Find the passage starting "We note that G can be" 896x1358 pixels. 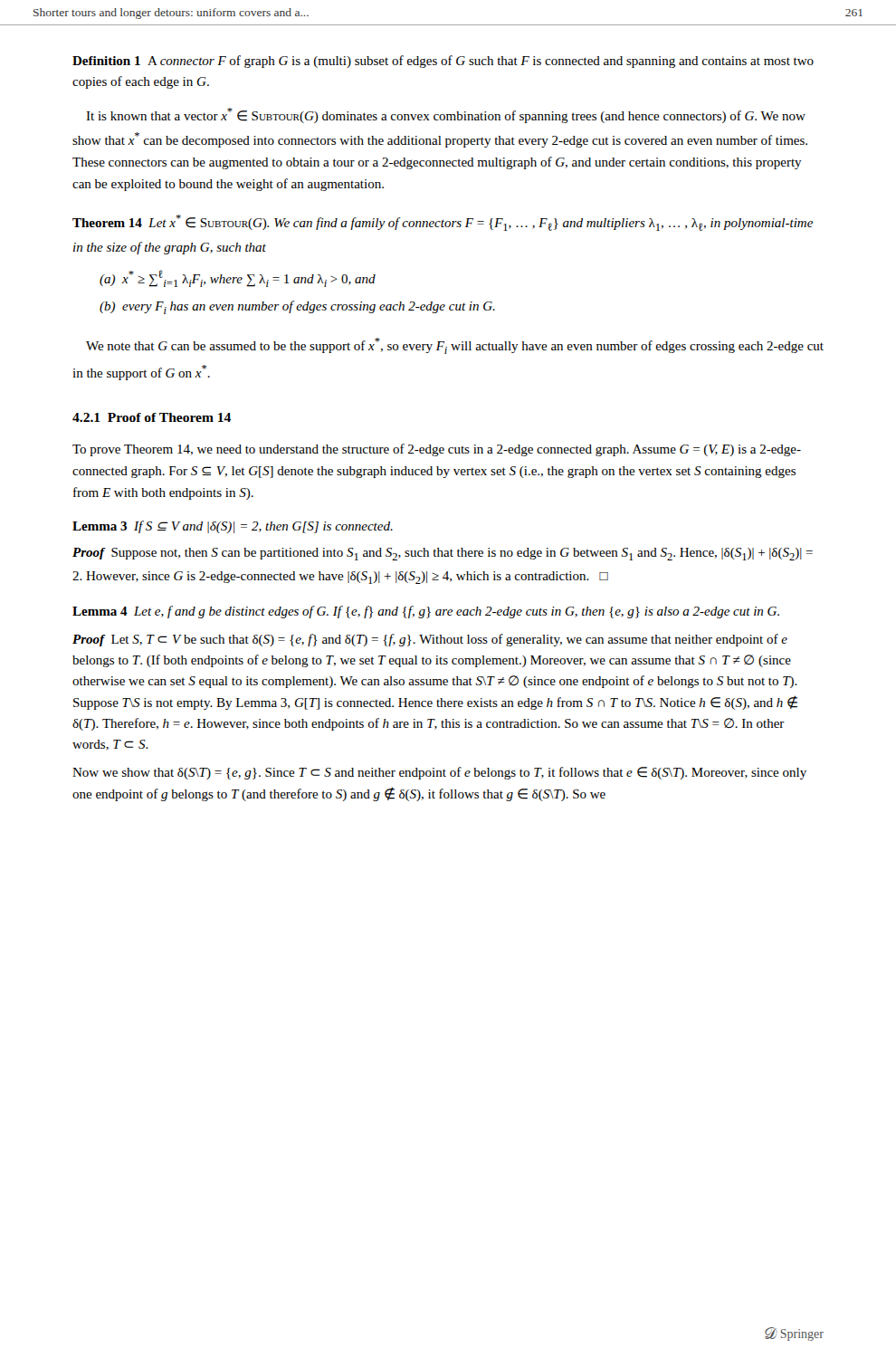pyautogui.click(x=448, y=358)
